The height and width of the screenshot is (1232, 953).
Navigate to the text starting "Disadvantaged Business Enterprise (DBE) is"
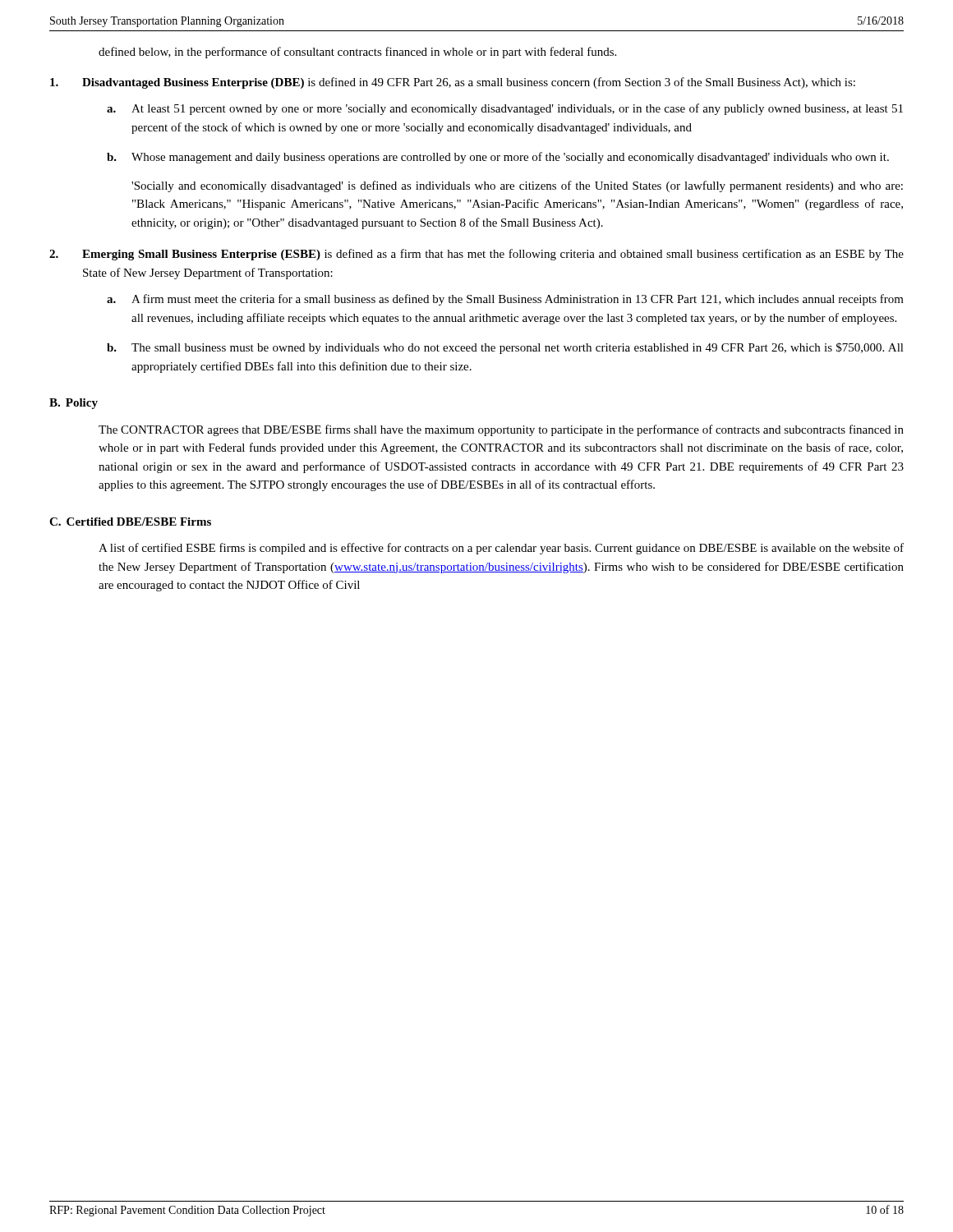476,82
